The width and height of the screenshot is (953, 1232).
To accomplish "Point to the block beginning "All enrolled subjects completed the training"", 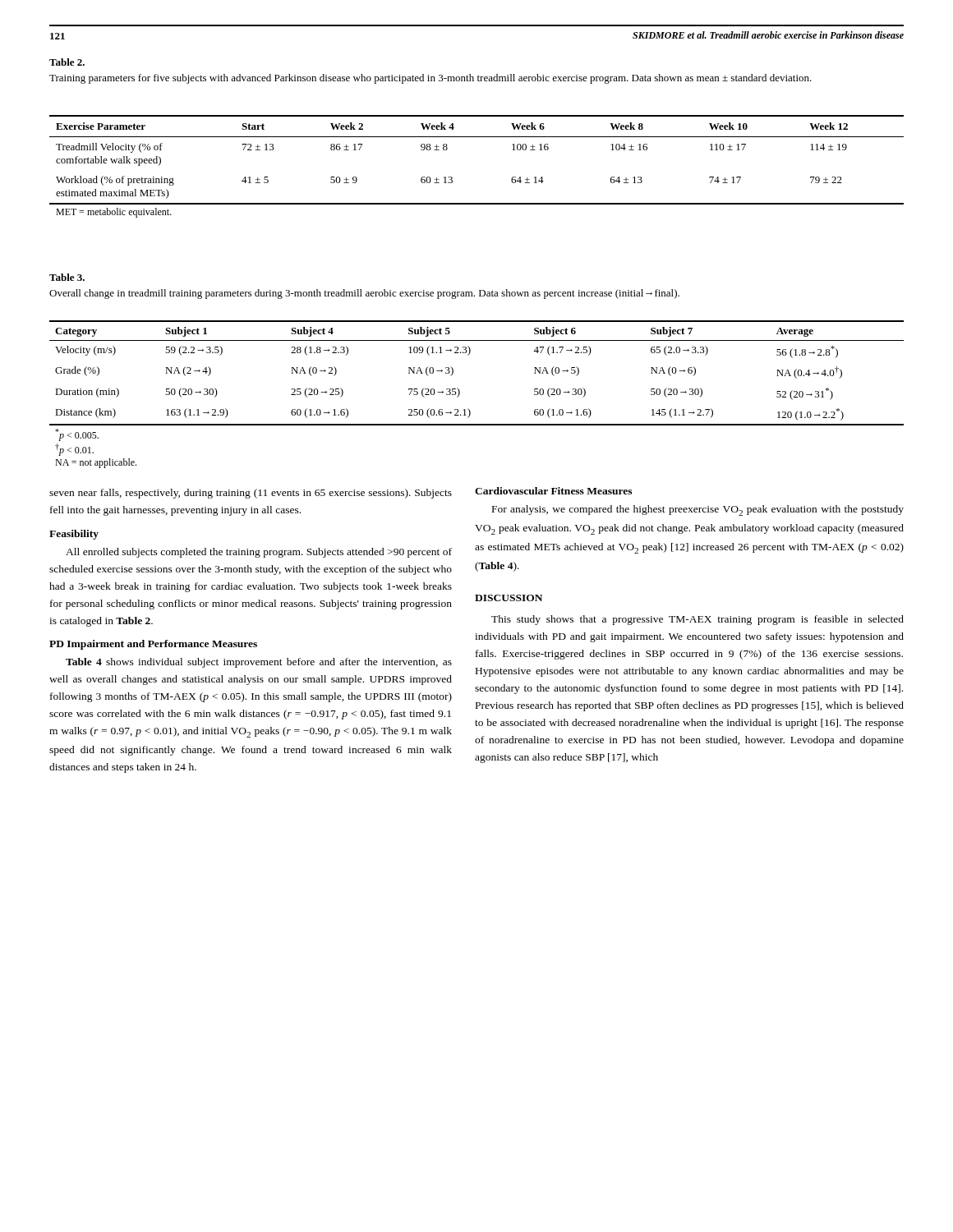I will point(251,587).
